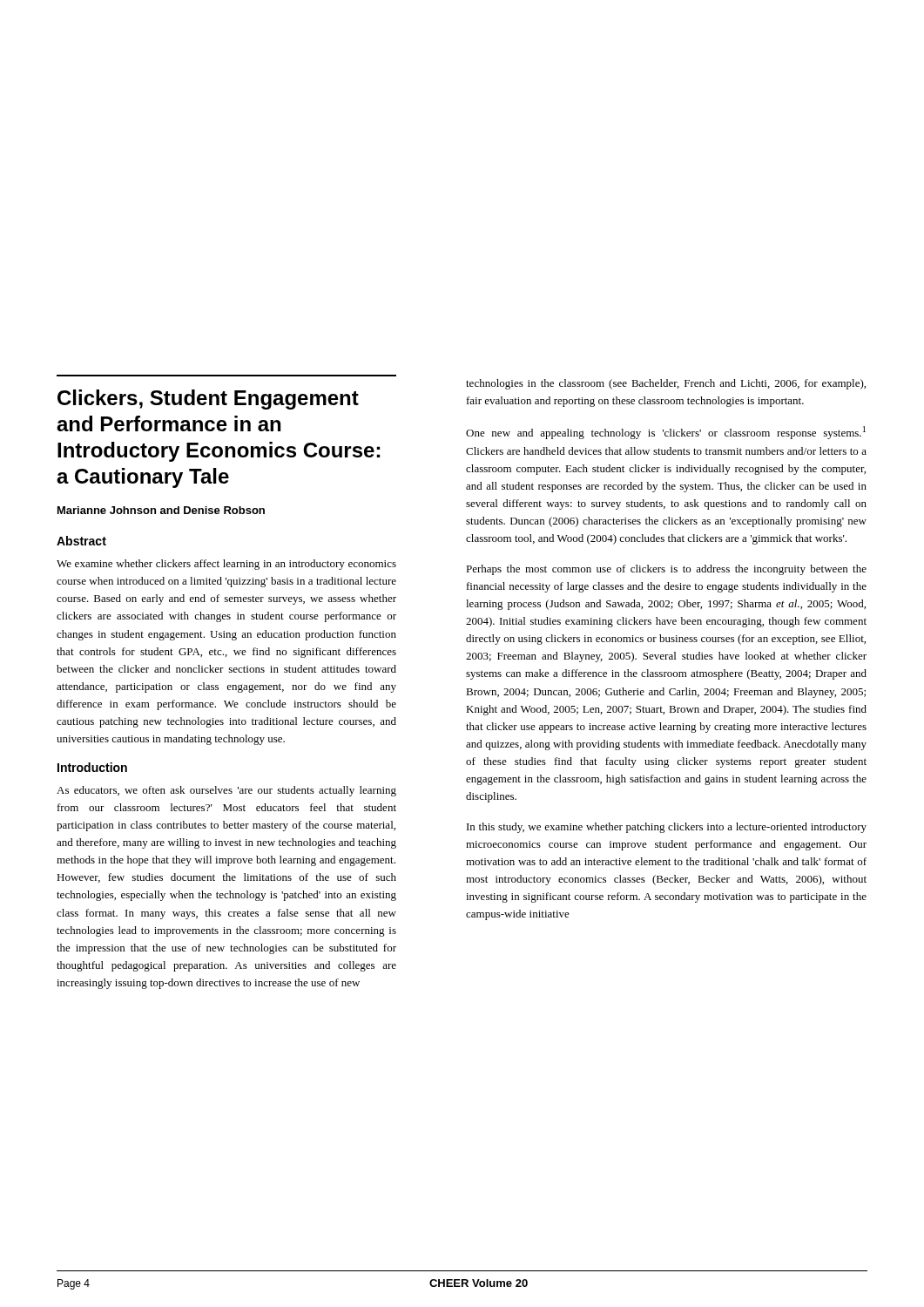Find the text block containing "Marianne Johnson and"
Image resolution: width=924 pixels, height=1307 pixels.
pyautogui.click(x=226, y=510)
